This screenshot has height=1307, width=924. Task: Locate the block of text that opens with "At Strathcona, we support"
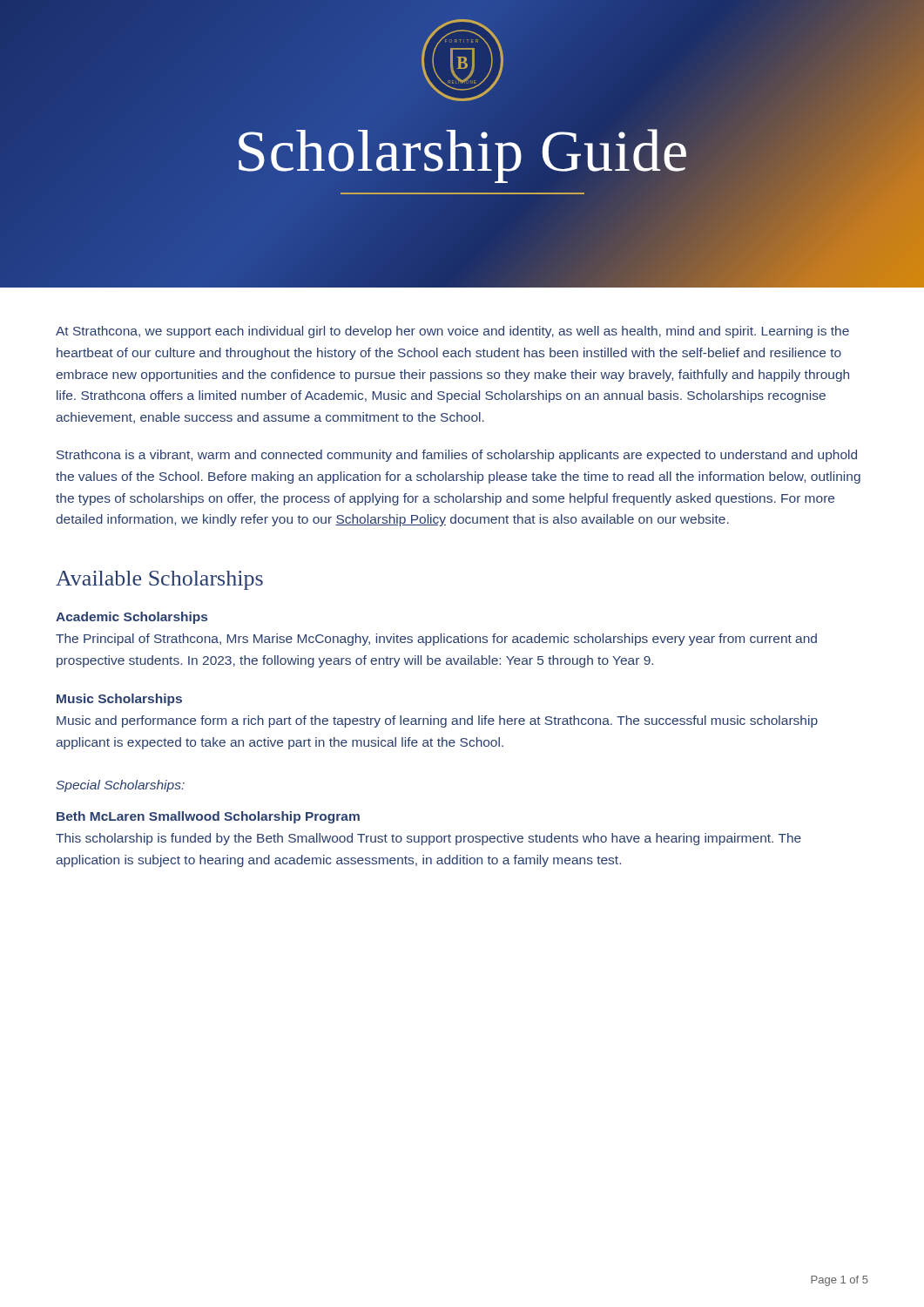(453, 374)
